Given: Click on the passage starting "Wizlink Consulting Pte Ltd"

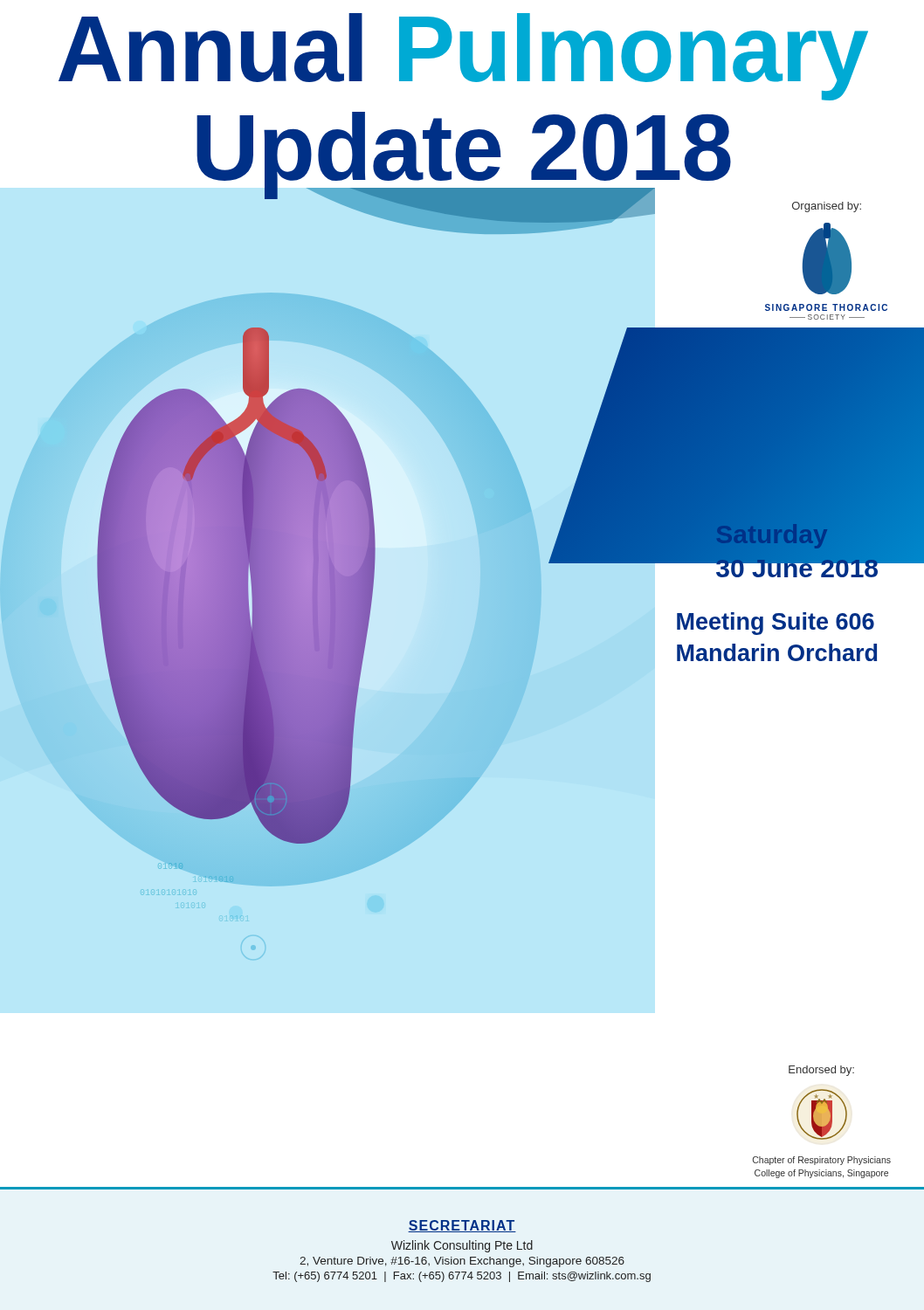Looking at the screenshot, I should pos(462,1245).
